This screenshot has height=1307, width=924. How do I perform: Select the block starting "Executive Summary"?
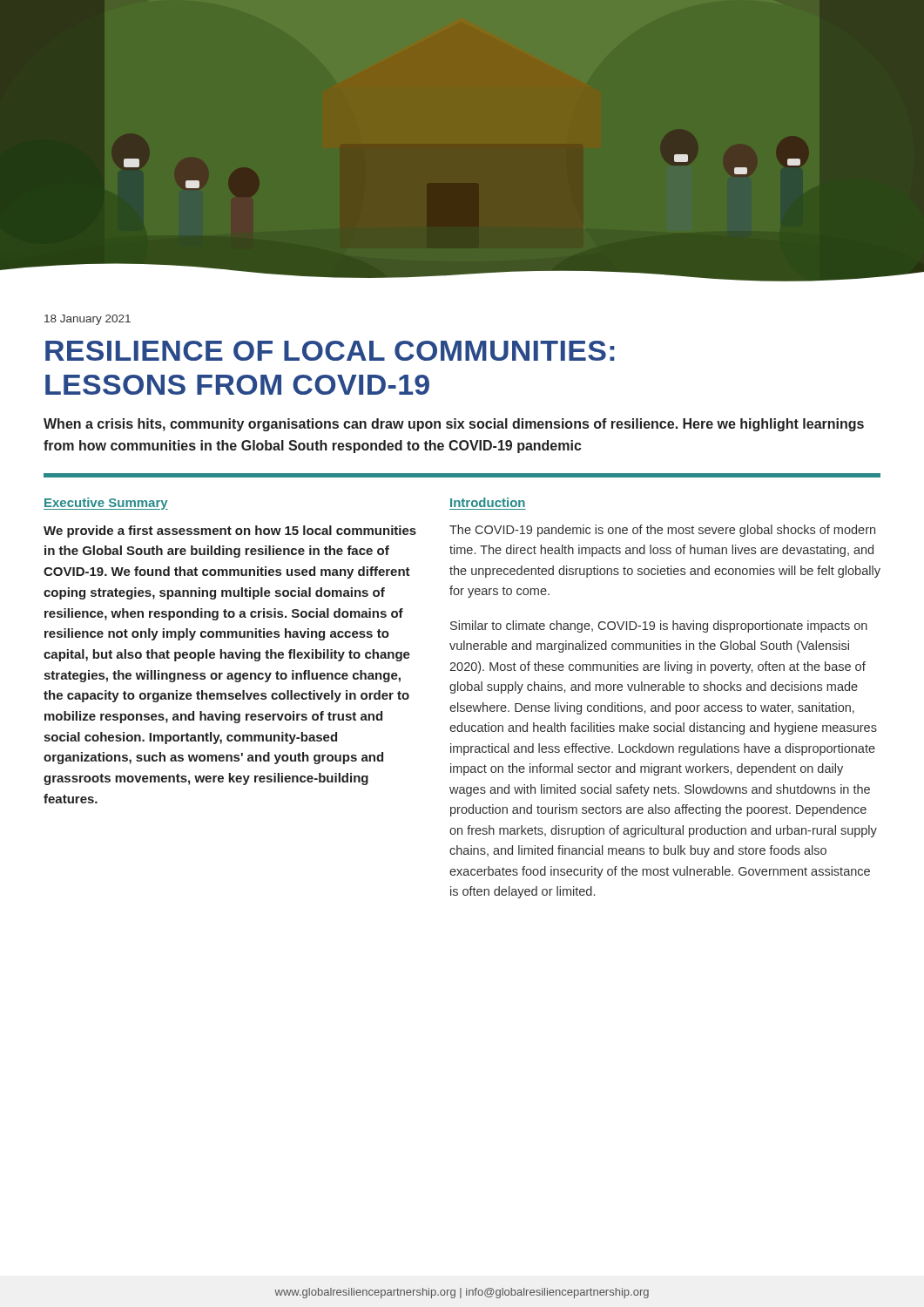(106, 502)
